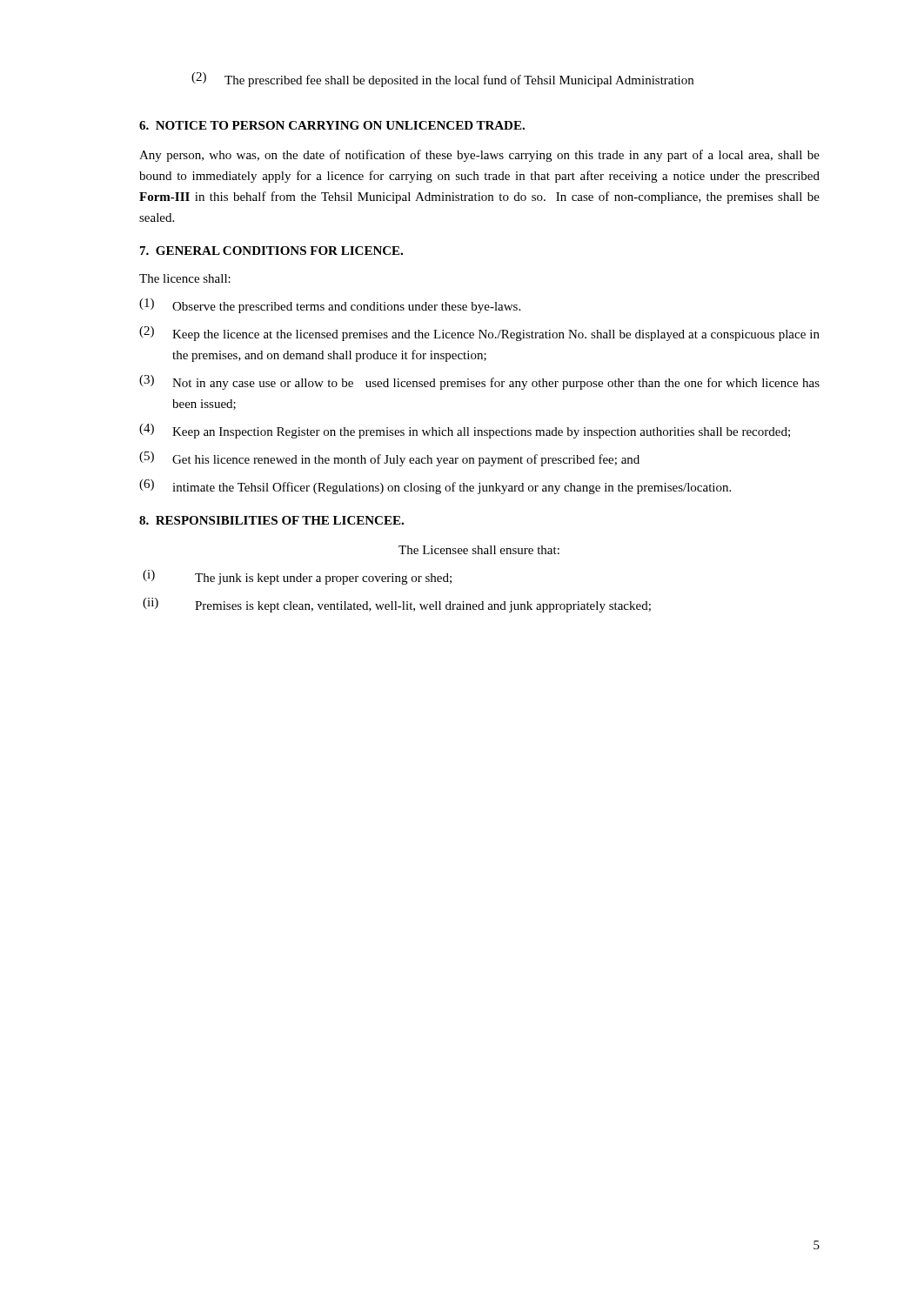Locate the block starting "(2) The prescribed fee shall be deposited"
Viewport: 924px width, 1305px height.
click(x=506, y=80)
